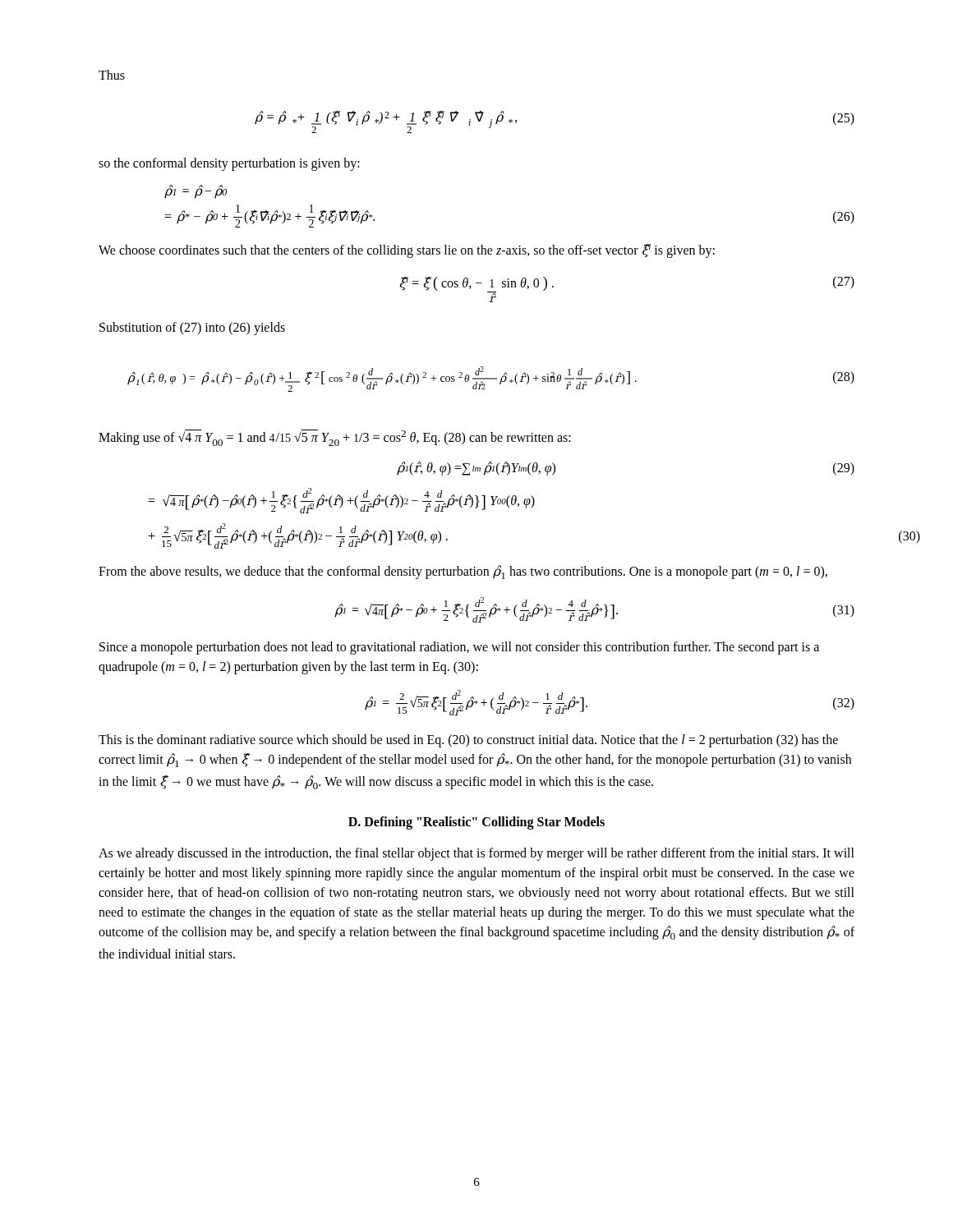Screen dimensions: 1232x953
Task: Select the formula that reads "ρ̂1 ( r̂,"
Action: tap(476, 469)
